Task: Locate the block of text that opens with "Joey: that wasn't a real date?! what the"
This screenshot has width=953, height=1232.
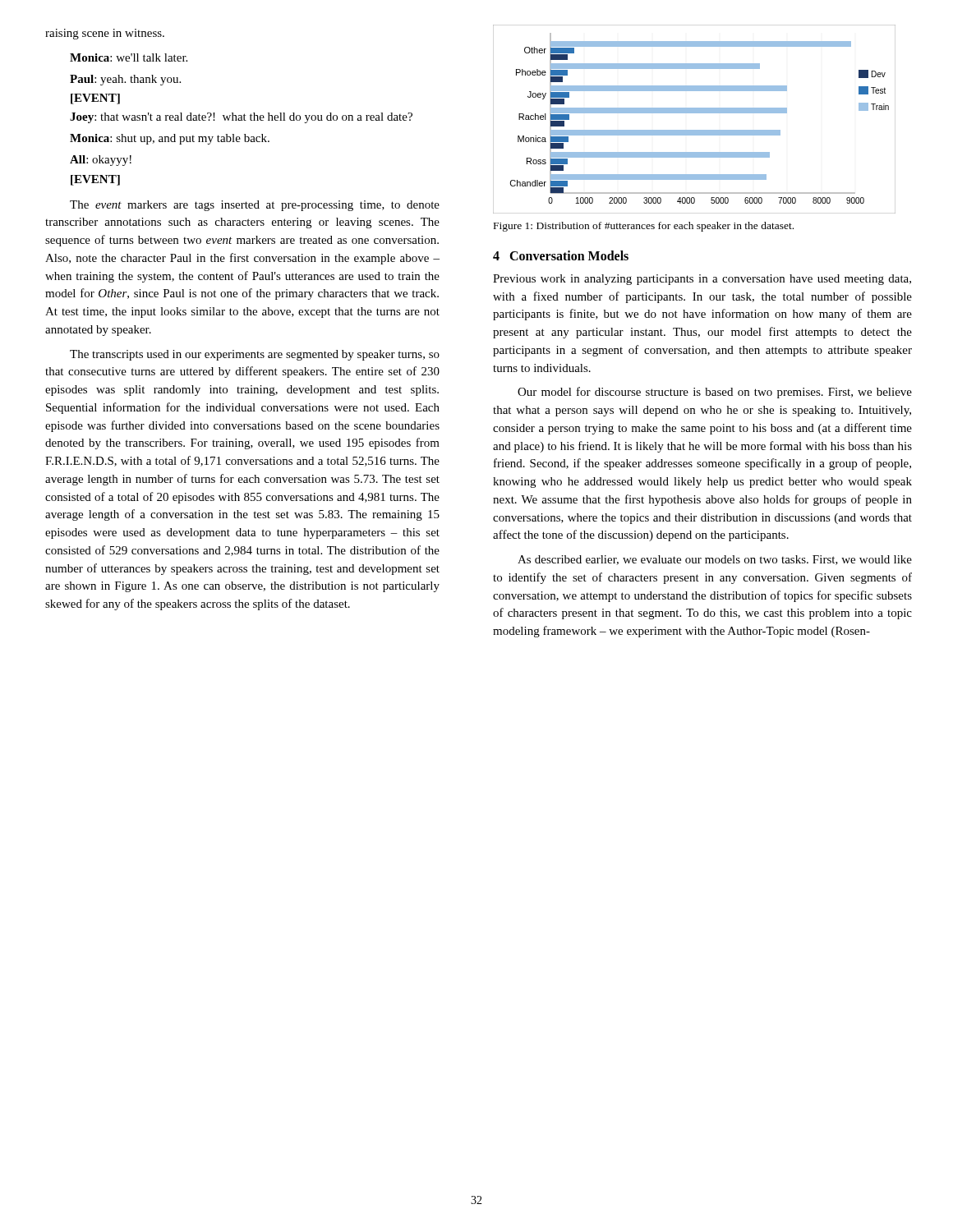Action: [x=241, y=117]
